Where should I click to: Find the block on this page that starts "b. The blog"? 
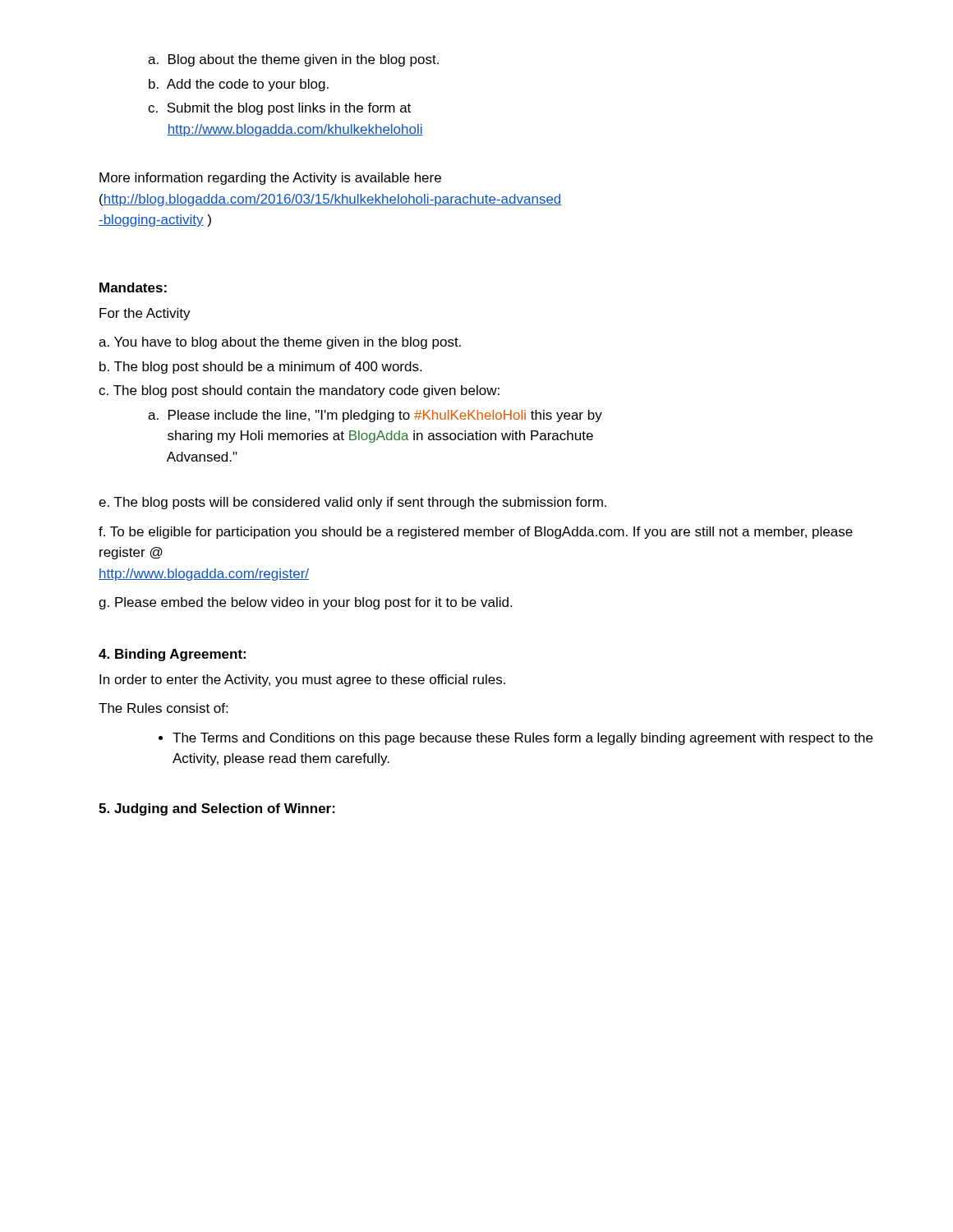[x=261, y=366]
